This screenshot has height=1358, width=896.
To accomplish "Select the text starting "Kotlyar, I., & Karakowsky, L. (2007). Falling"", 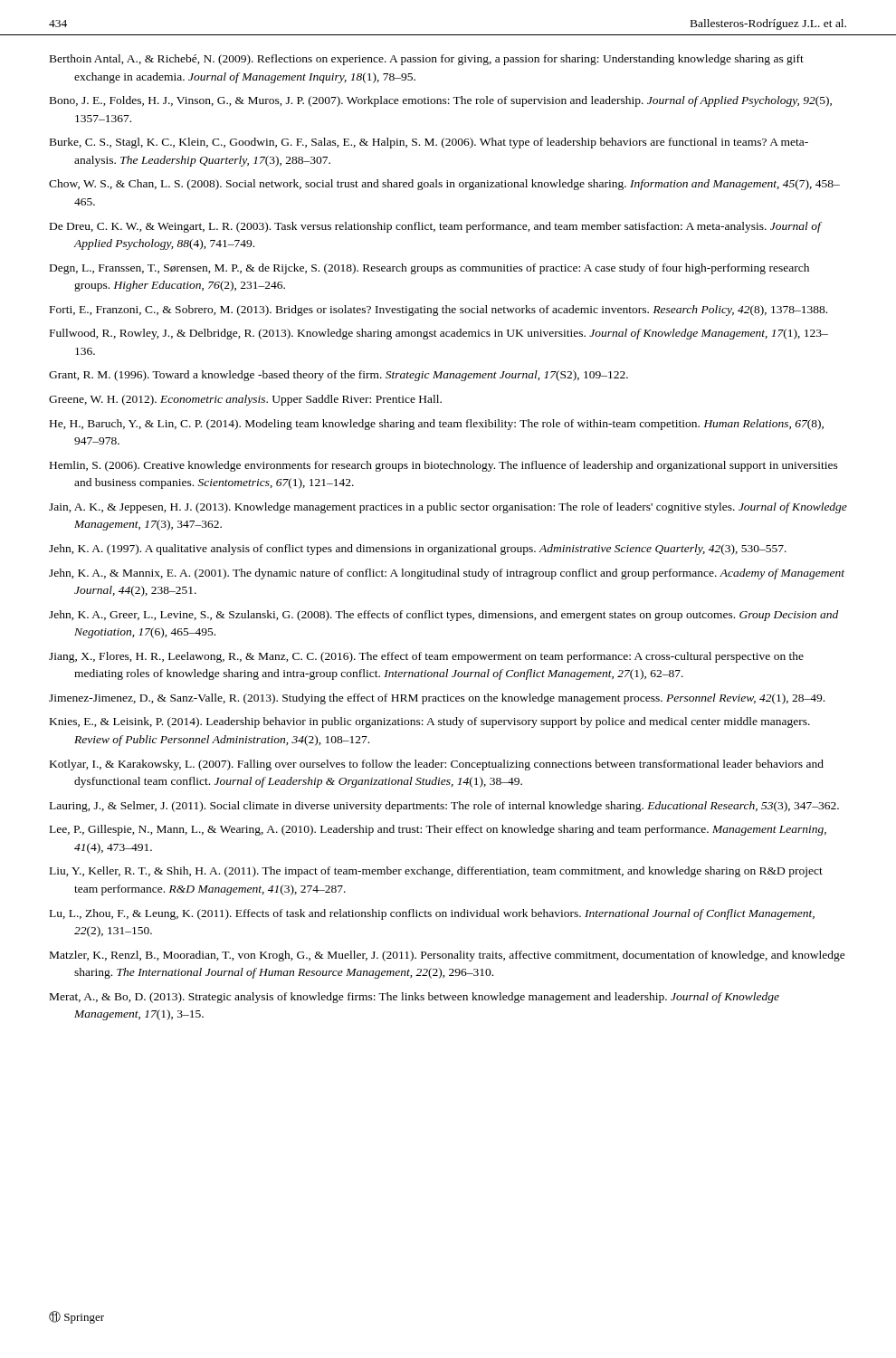I will point(436,772).
